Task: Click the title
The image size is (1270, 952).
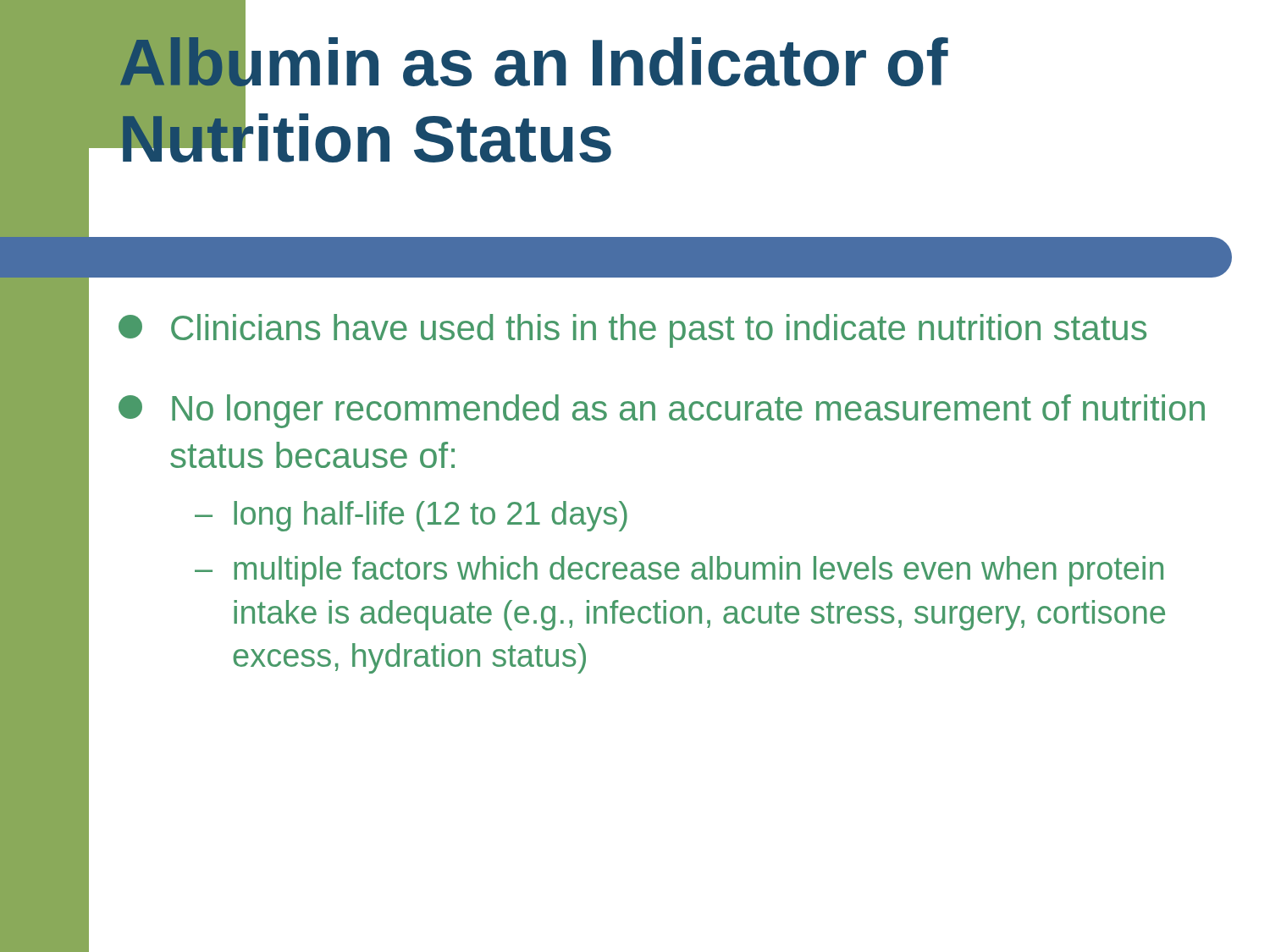Action: coord(626,101)
